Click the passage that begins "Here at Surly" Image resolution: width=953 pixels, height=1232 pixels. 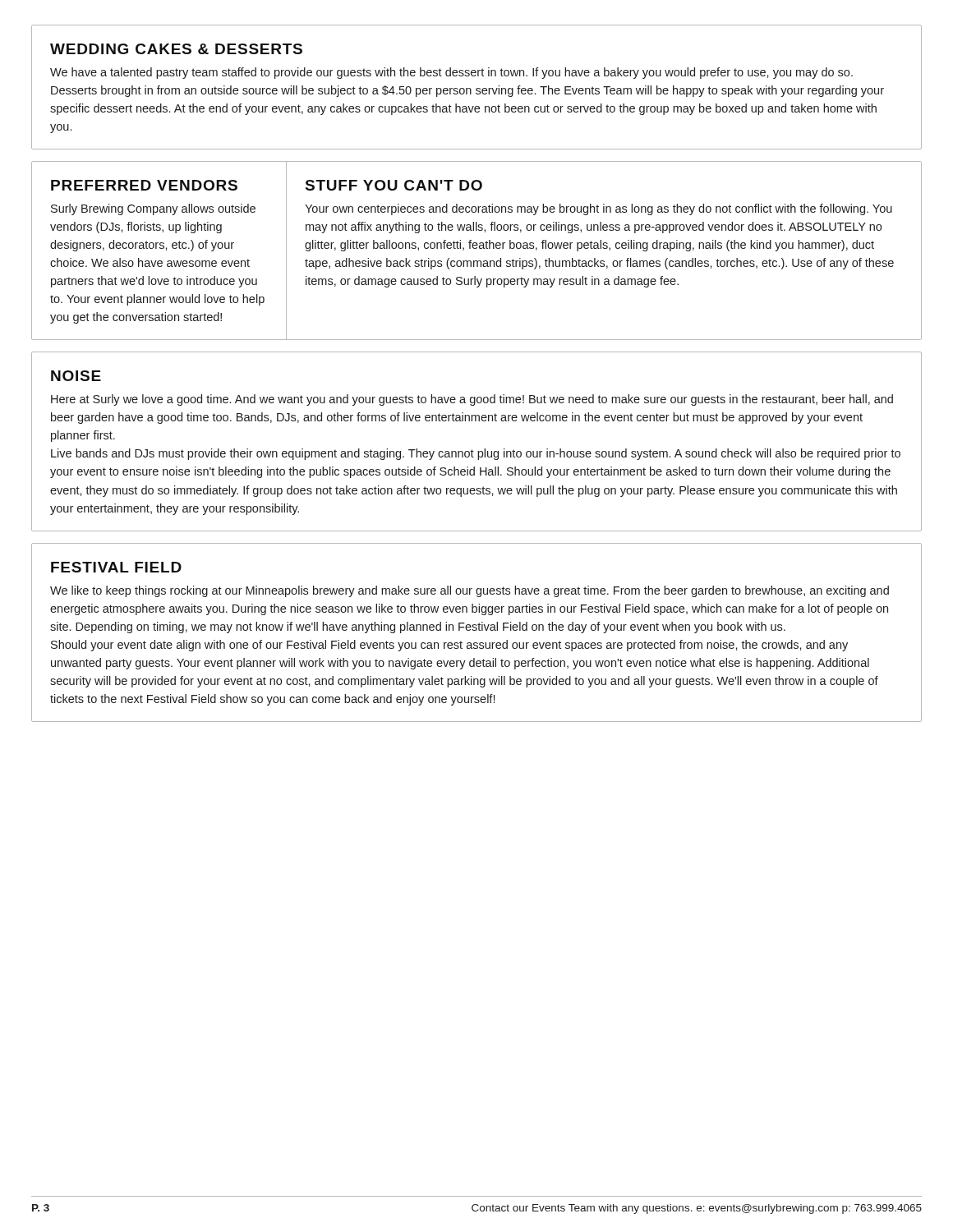tap(476, 454)
